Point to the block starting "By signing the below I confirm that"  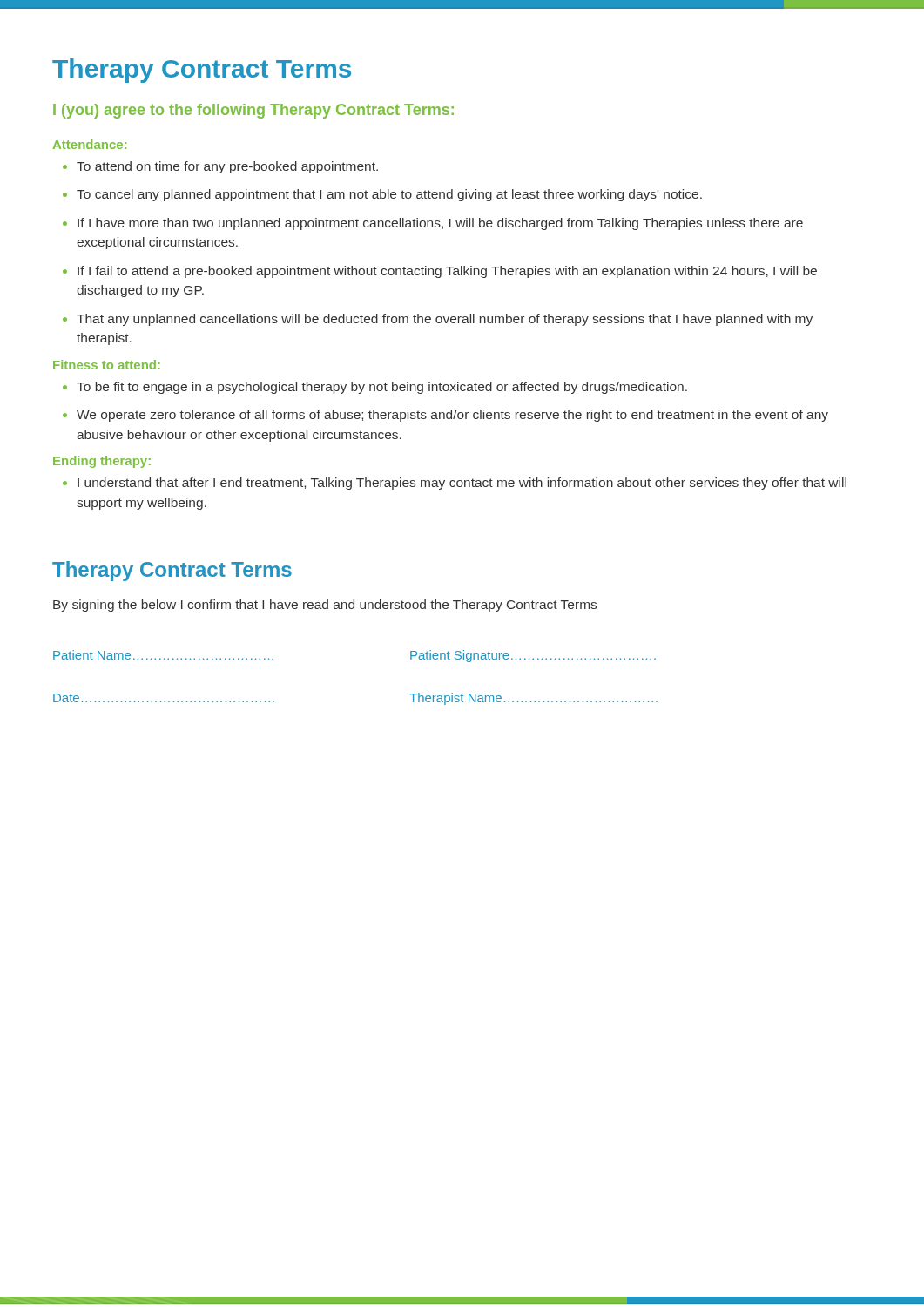coord(325,604)
